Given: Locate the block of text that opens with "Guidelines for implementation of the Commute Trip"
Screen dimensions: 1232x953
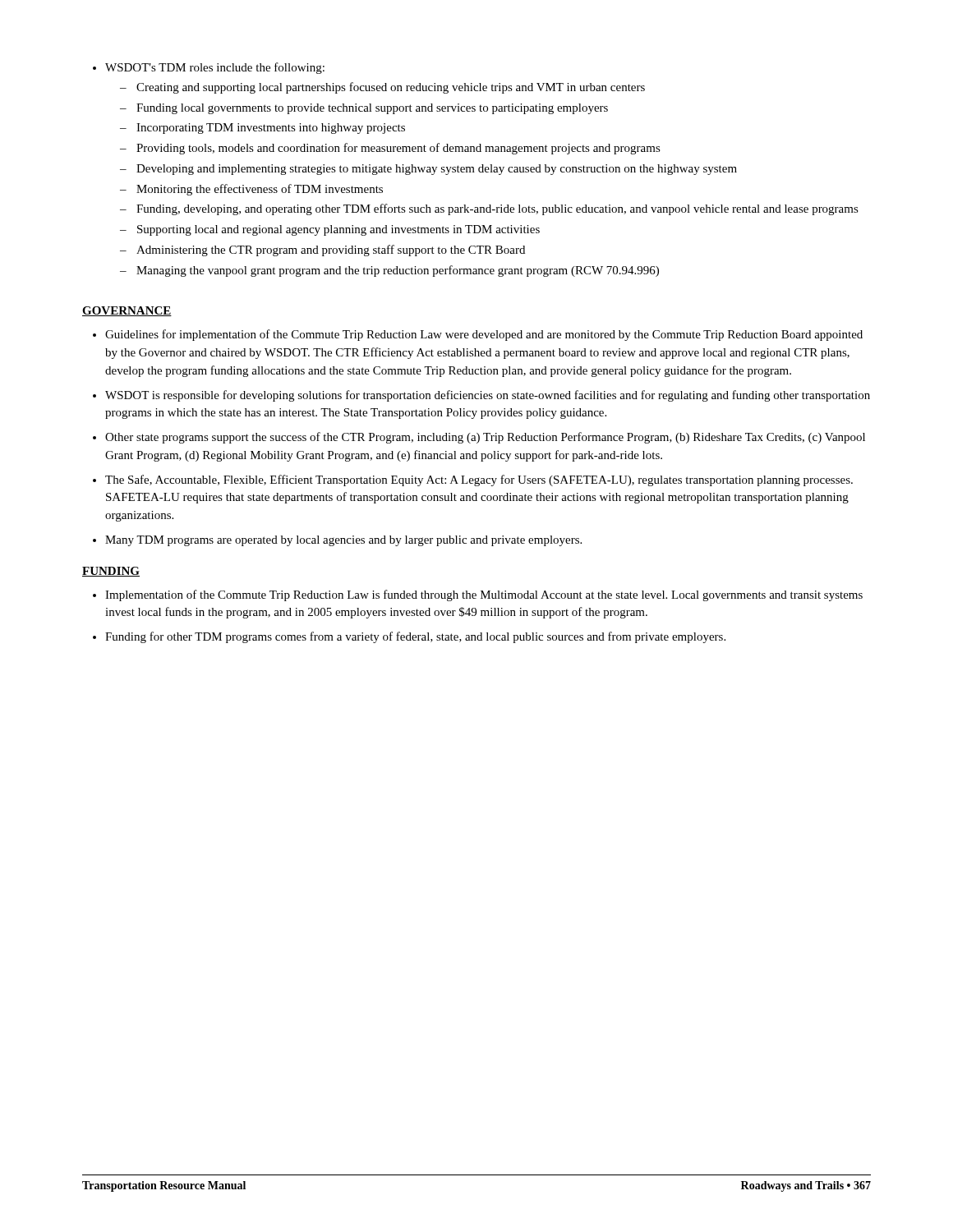Looking at the screenshot, I should 476,353.
